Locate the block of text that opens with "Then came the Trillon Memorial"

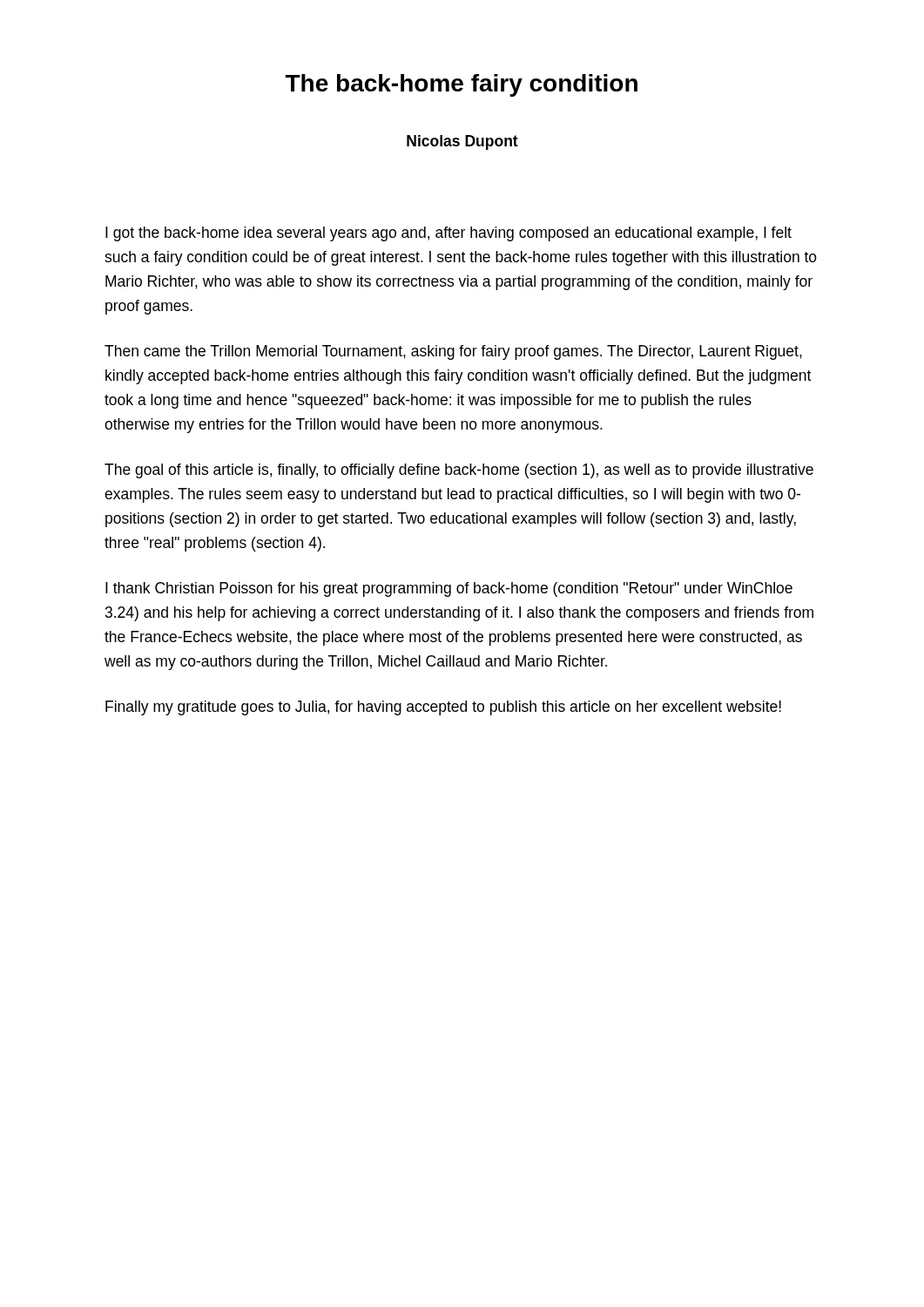[x=458, y=388]
